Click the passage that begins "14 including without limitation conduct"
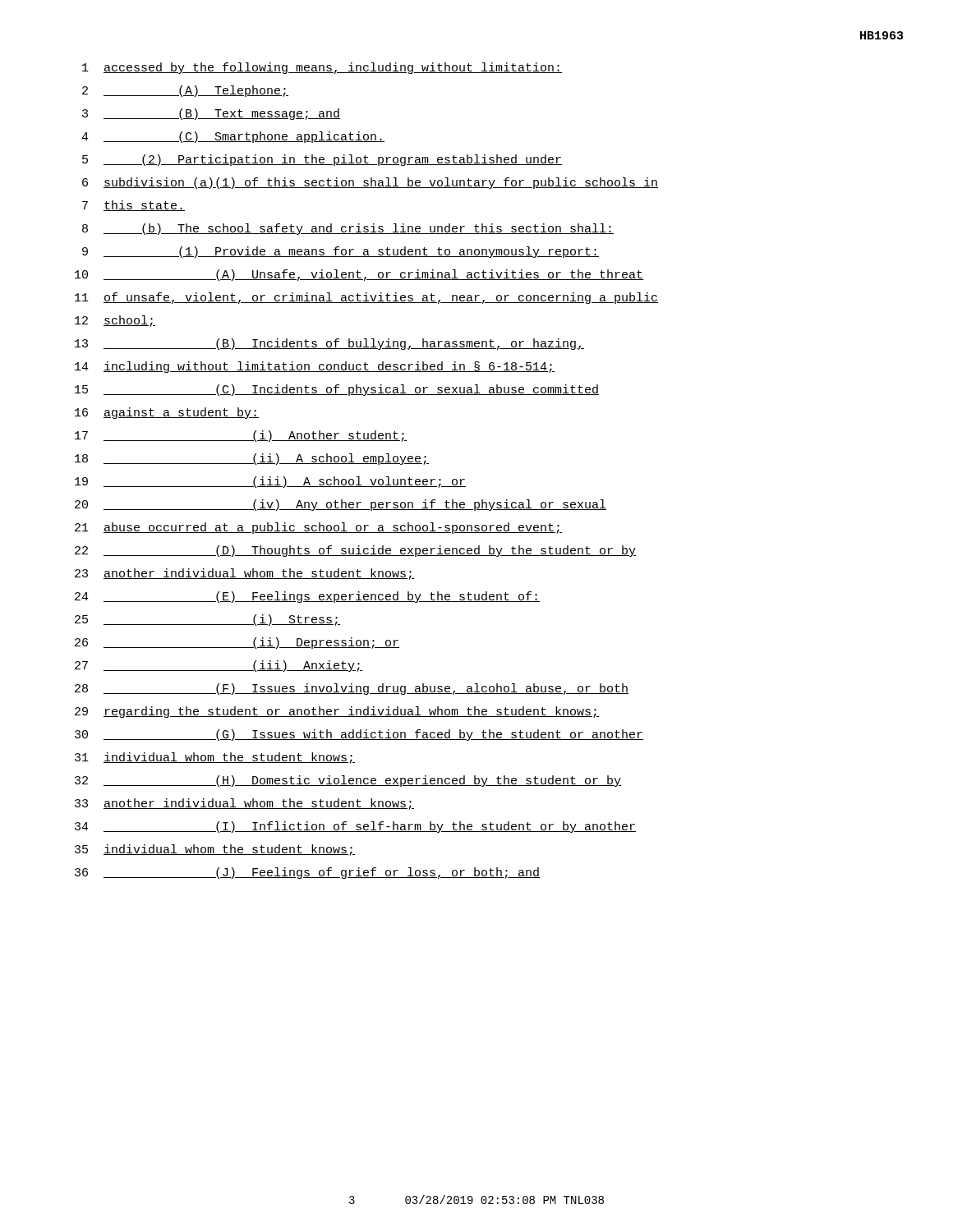Screen dimensions: 1232x953 pyautogui.click(x=302, y=368)
